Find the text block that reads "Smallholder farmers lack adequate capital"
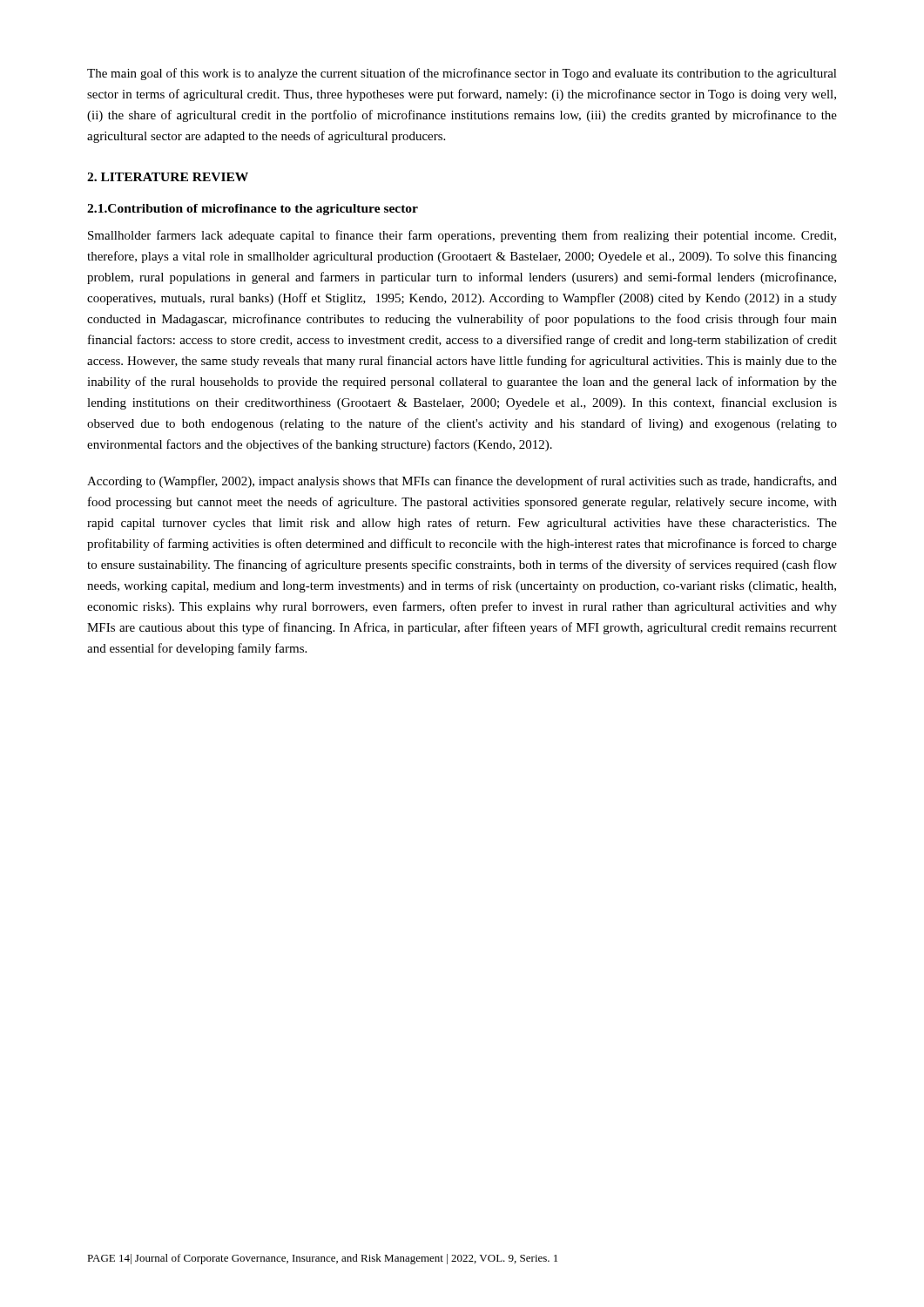 462,340
